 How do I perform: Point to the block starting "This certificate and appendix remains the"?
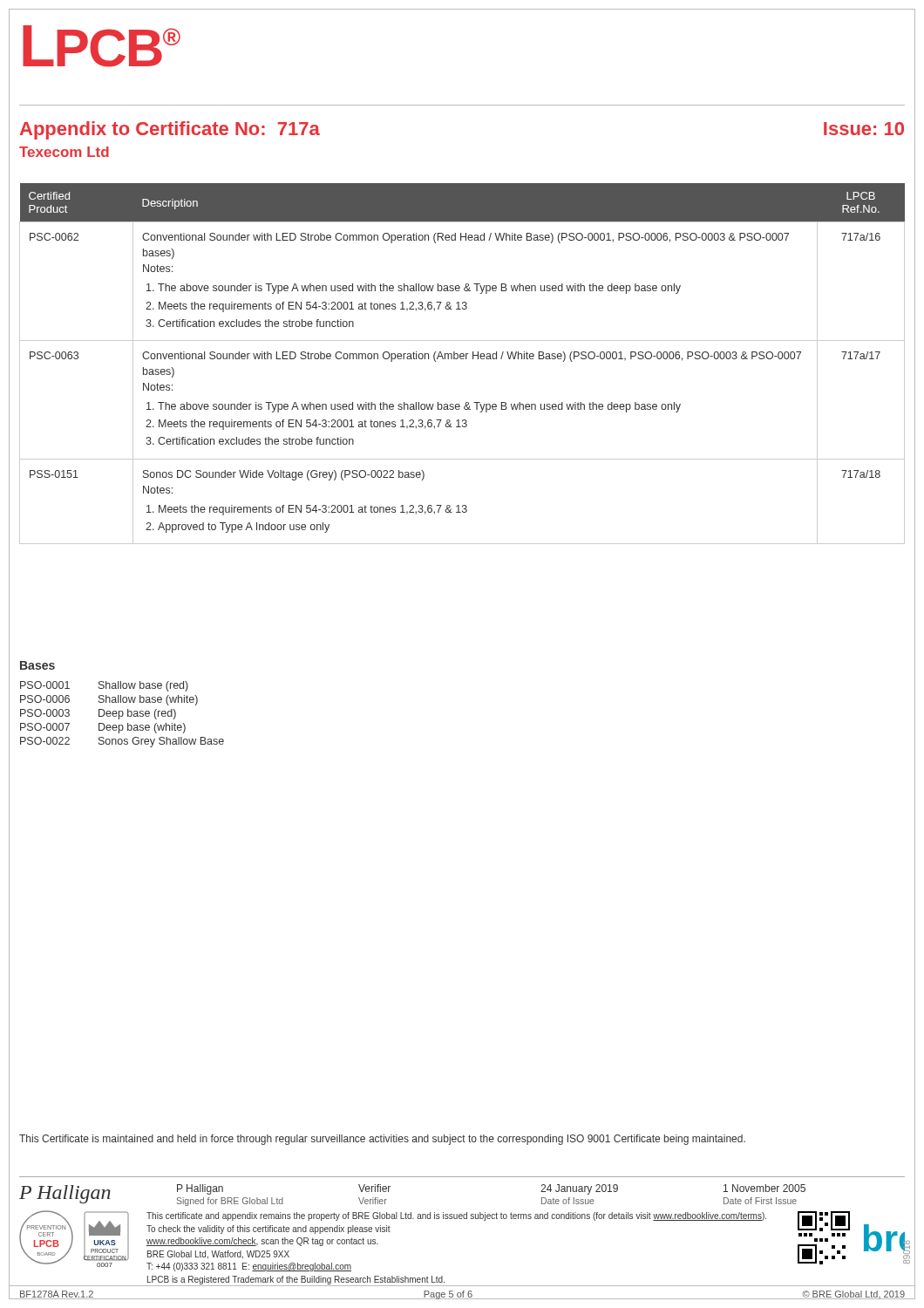[x=456, y=1216]
